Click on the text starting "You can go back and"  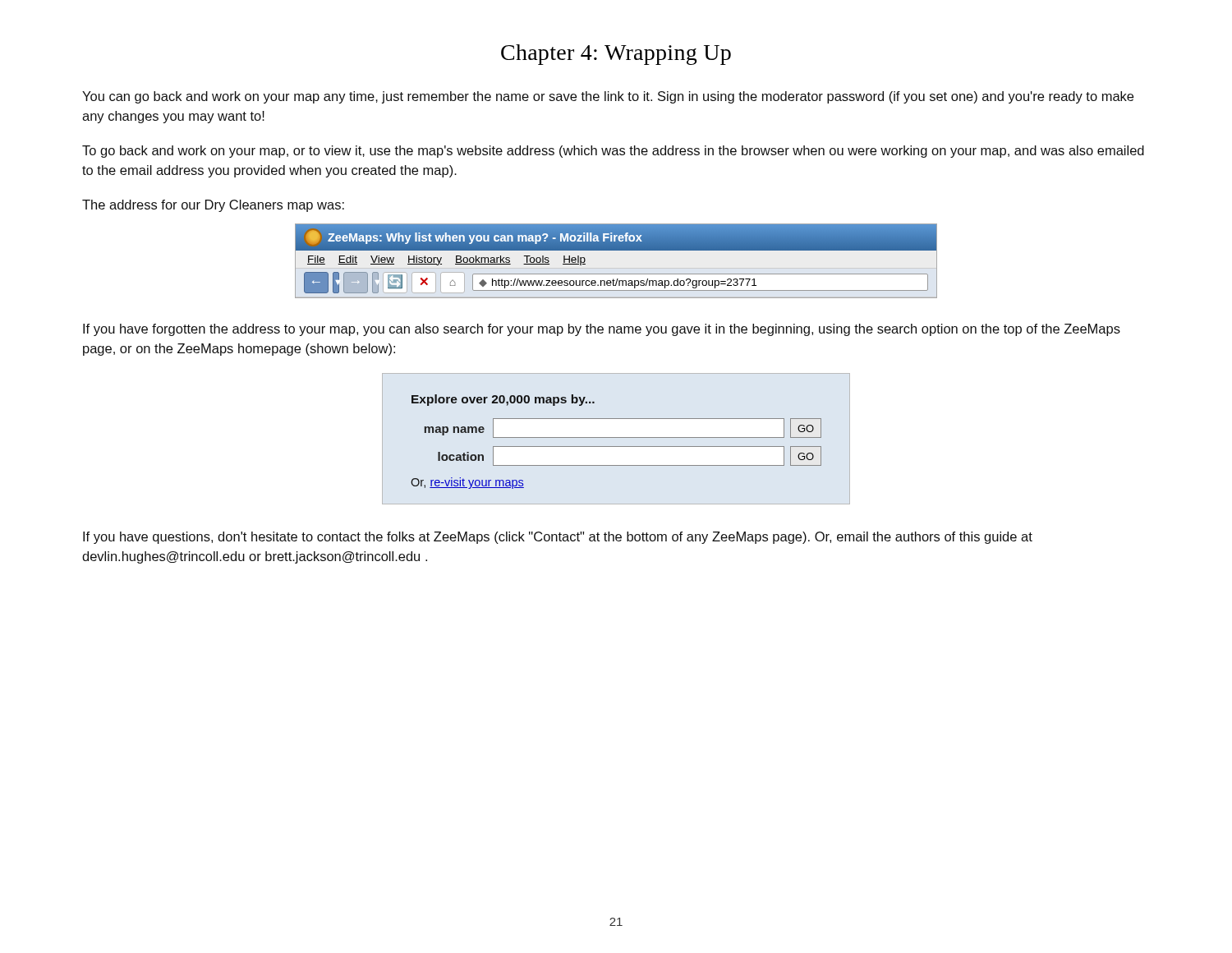(x=608, y=106)
